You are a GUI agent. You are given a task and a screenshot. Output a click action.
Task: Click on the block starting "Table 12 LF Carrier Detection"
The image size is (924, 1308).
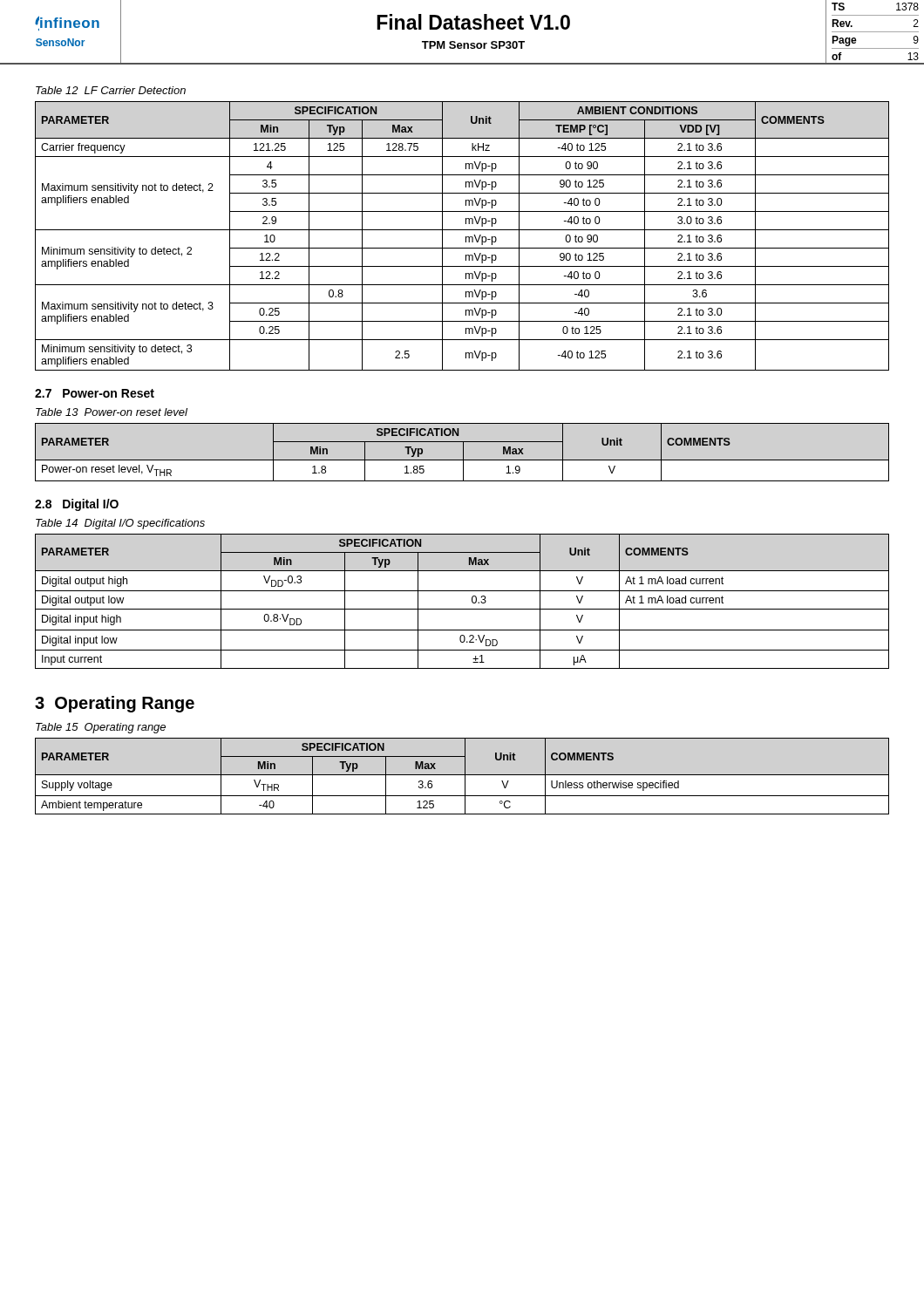110,90
